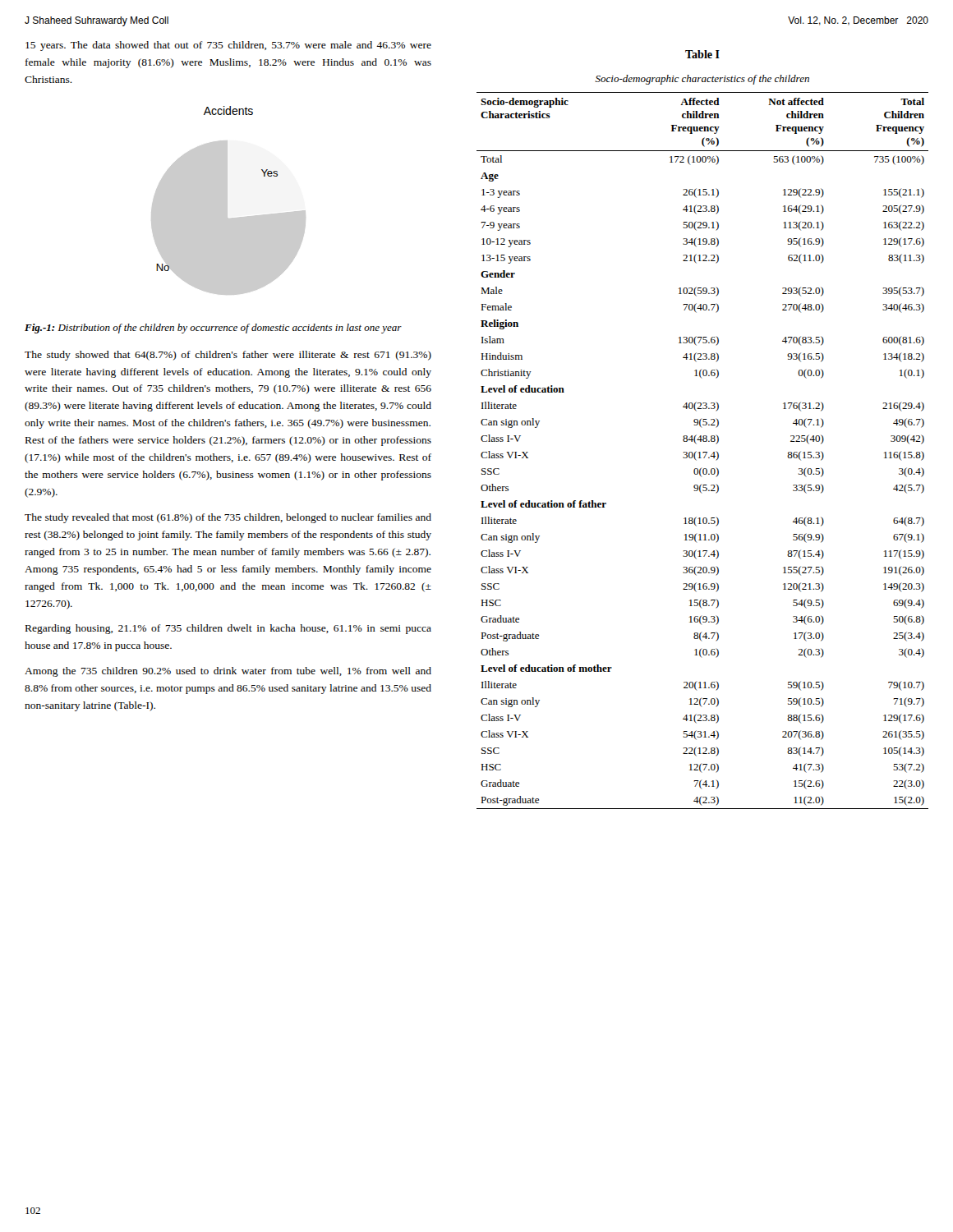The width and height of the screenshot is (953, 1232).
Task: Click on the element starting "15 years. The data showed that out of"
Action: [x=228, y=63]
